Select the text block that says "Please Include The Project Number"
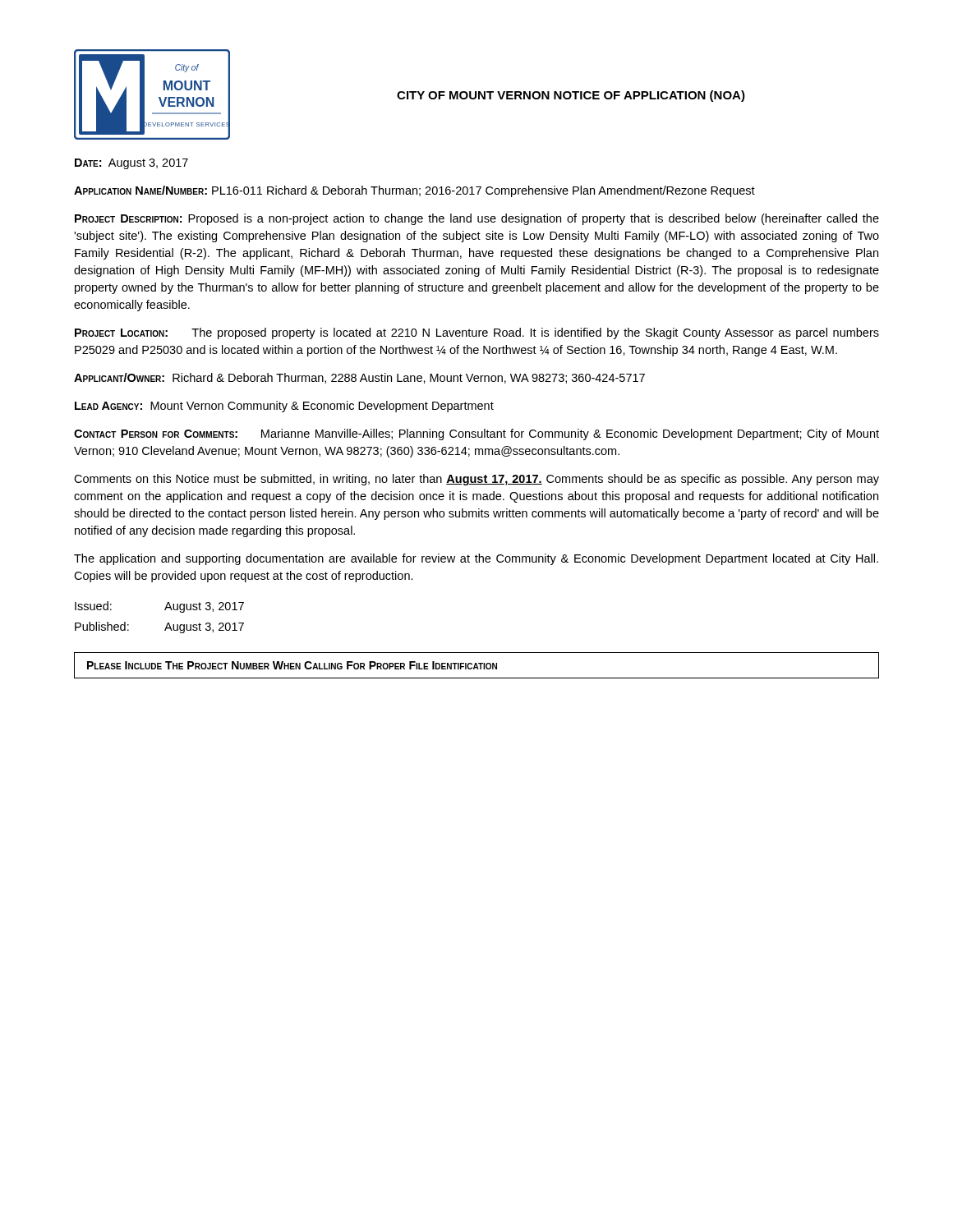This screenshot has width=953, height=1232. pos(292,665)
